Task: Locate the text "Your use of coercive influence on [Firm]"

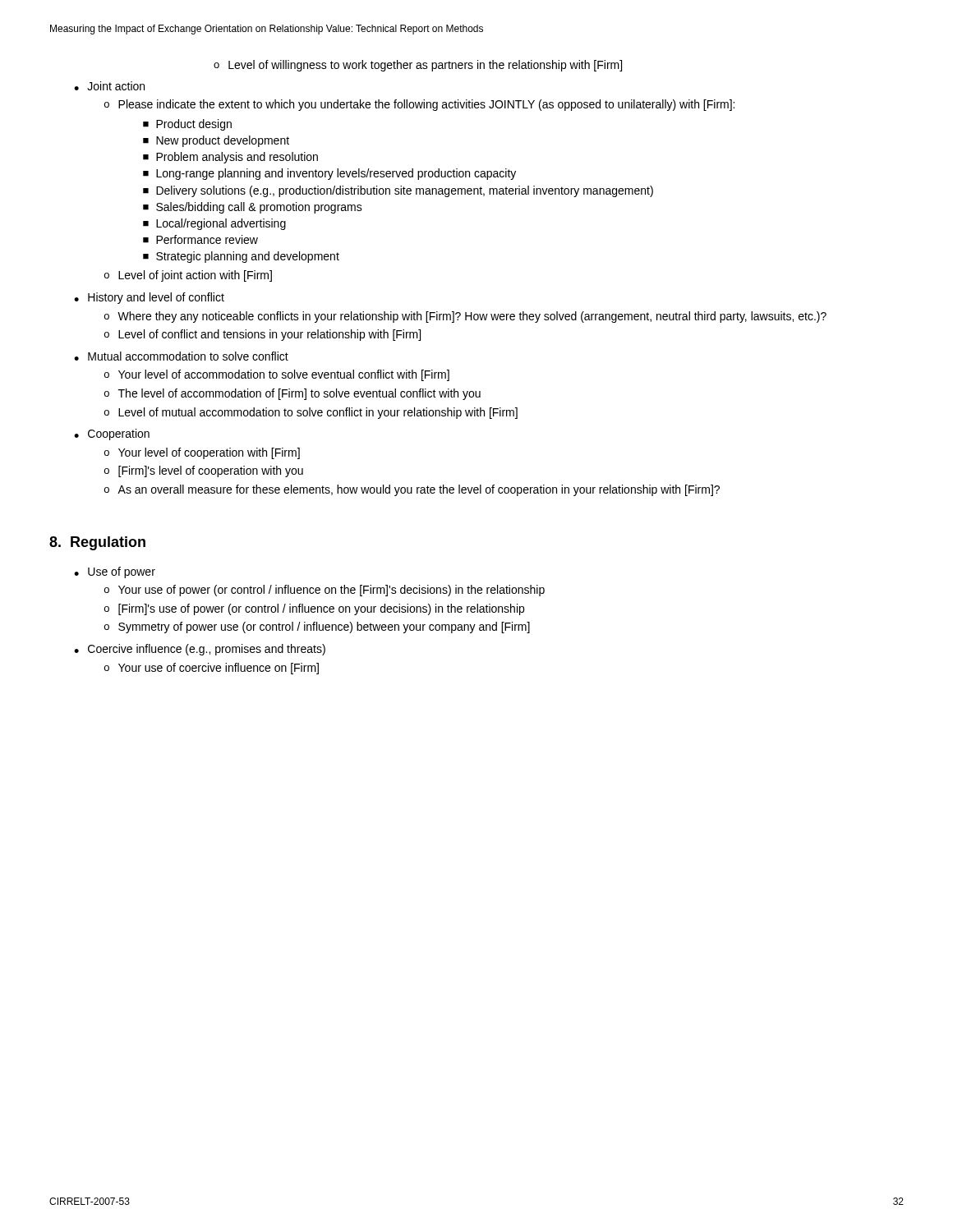Action: (x=219, y=667)
